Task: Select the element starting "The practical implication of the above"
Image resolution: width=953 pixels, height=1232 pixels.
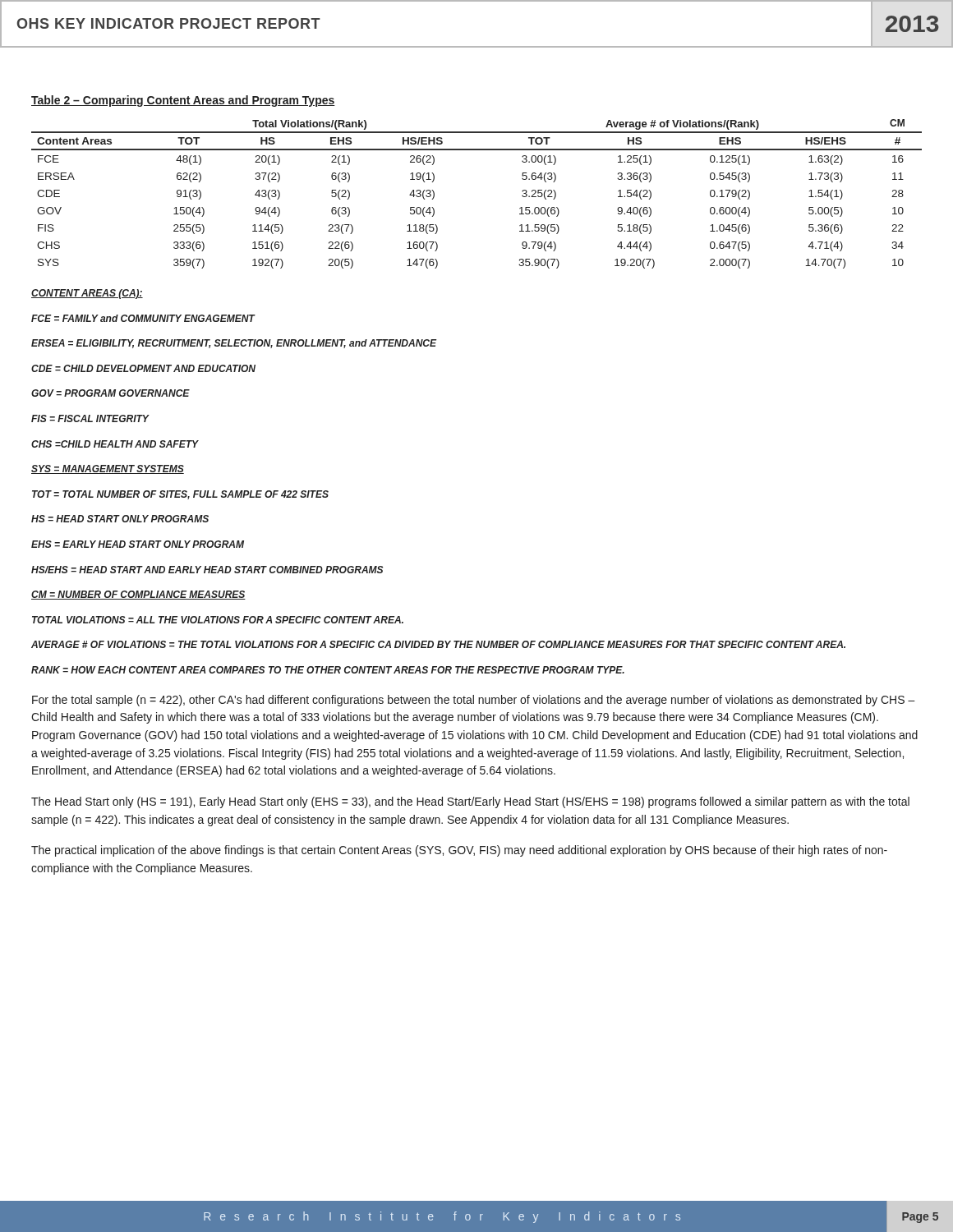Action: coord(459,859)
